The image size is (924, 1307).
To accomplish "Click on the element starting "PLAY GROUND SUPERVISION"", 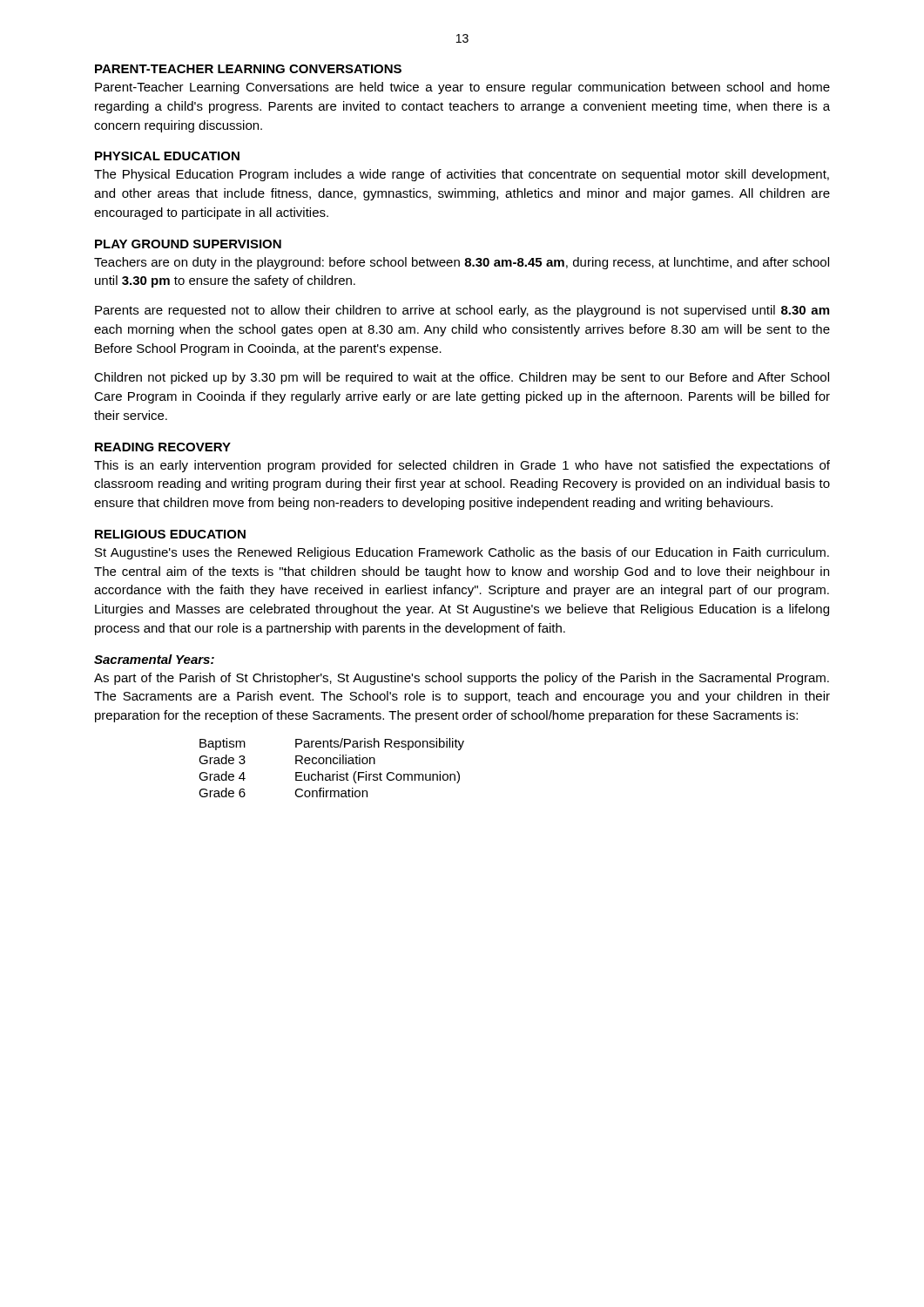I will [188, 243].
